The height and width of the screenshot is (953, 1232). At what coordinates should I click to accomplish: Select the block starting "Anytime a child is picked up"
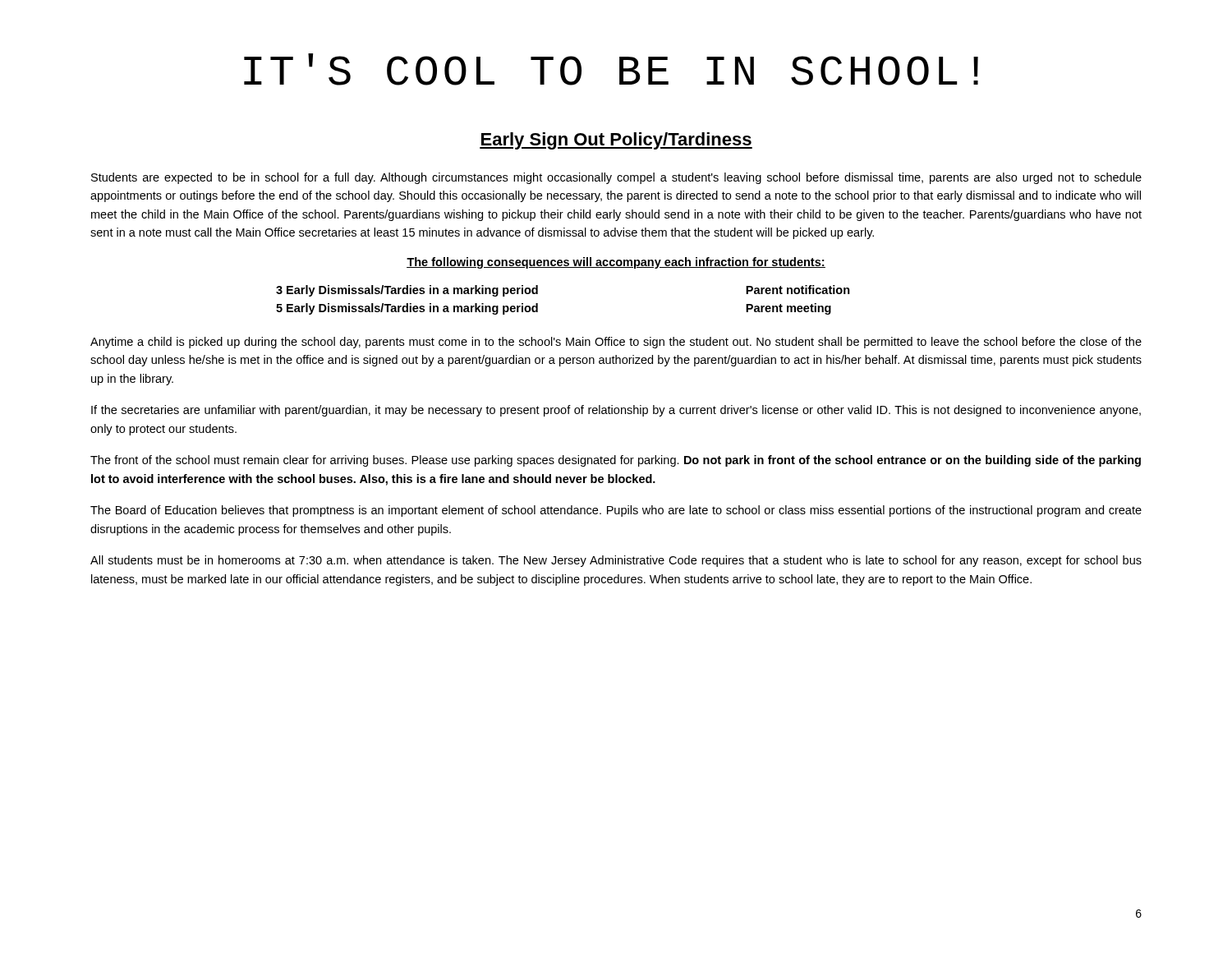616,360
